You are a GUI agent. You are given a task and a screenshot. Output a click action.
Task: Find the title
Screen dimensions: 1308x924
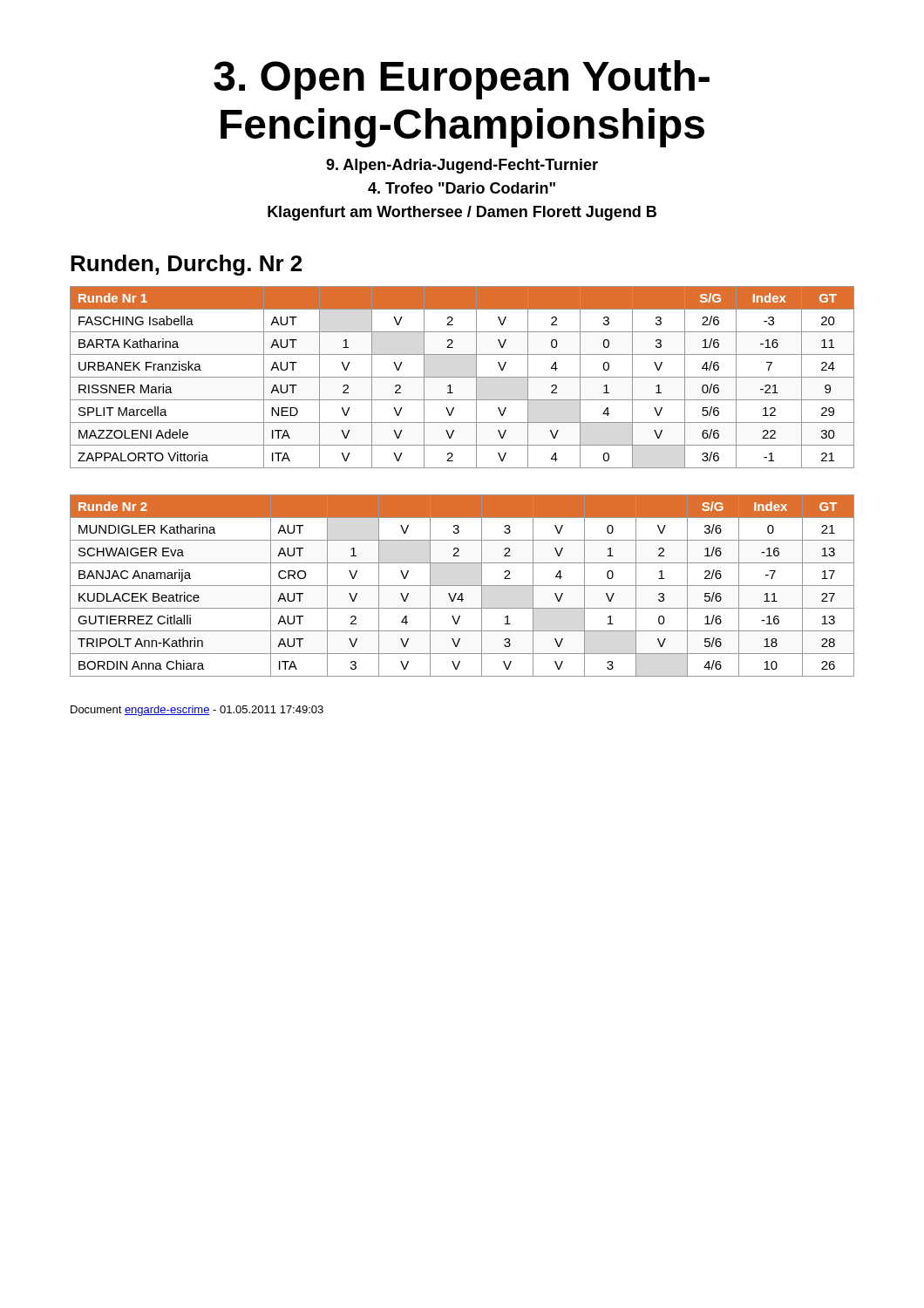point(462,138)
